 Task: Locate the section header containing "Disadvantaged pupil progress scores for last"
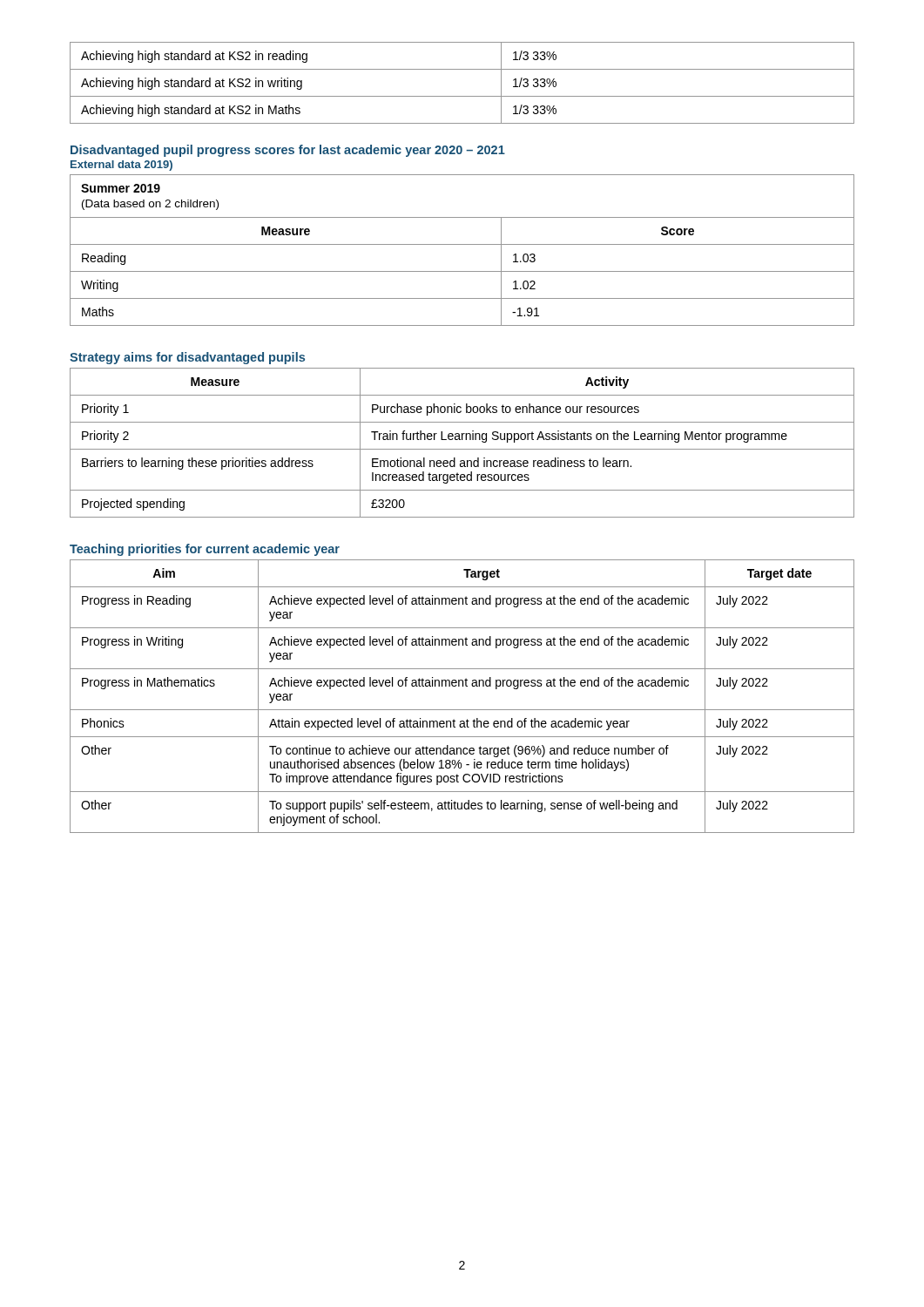tap(287, 150)
